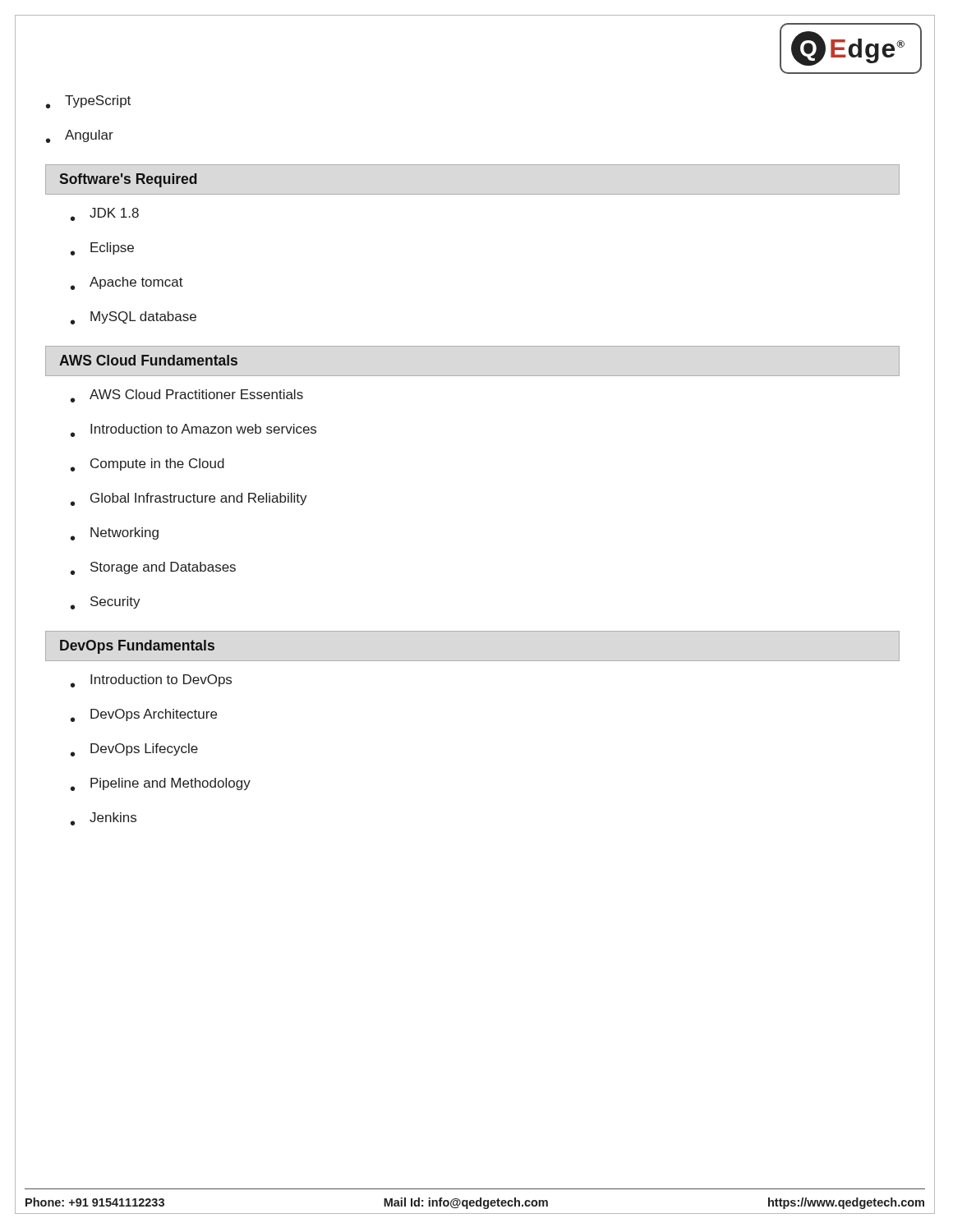Locate the passage starting "• DevOps Architecture"

pos(144,718)
